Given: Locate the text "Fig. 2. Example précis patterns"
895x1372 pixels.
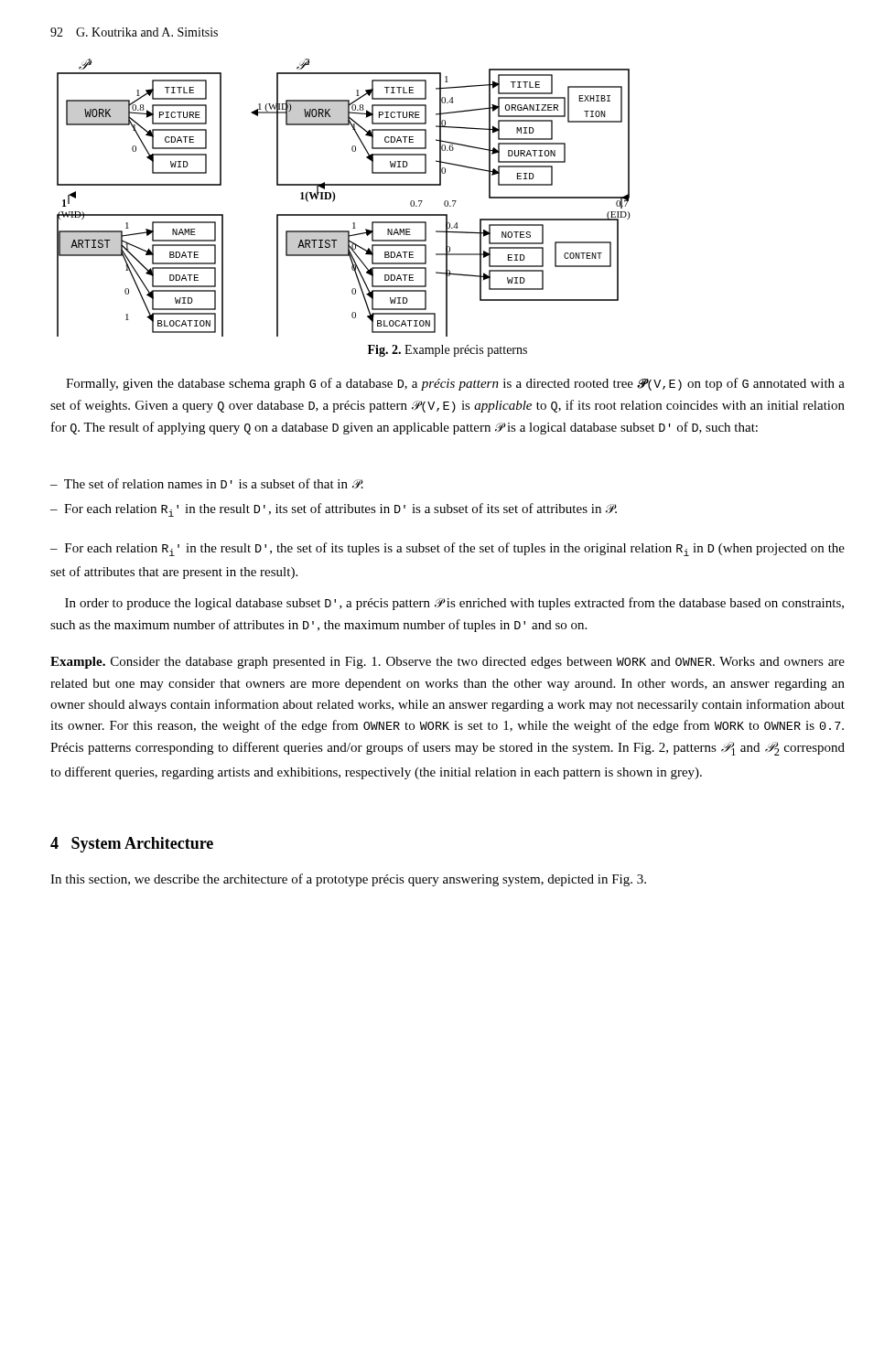Looking at the screenshot, I should (x=448, y=350).
